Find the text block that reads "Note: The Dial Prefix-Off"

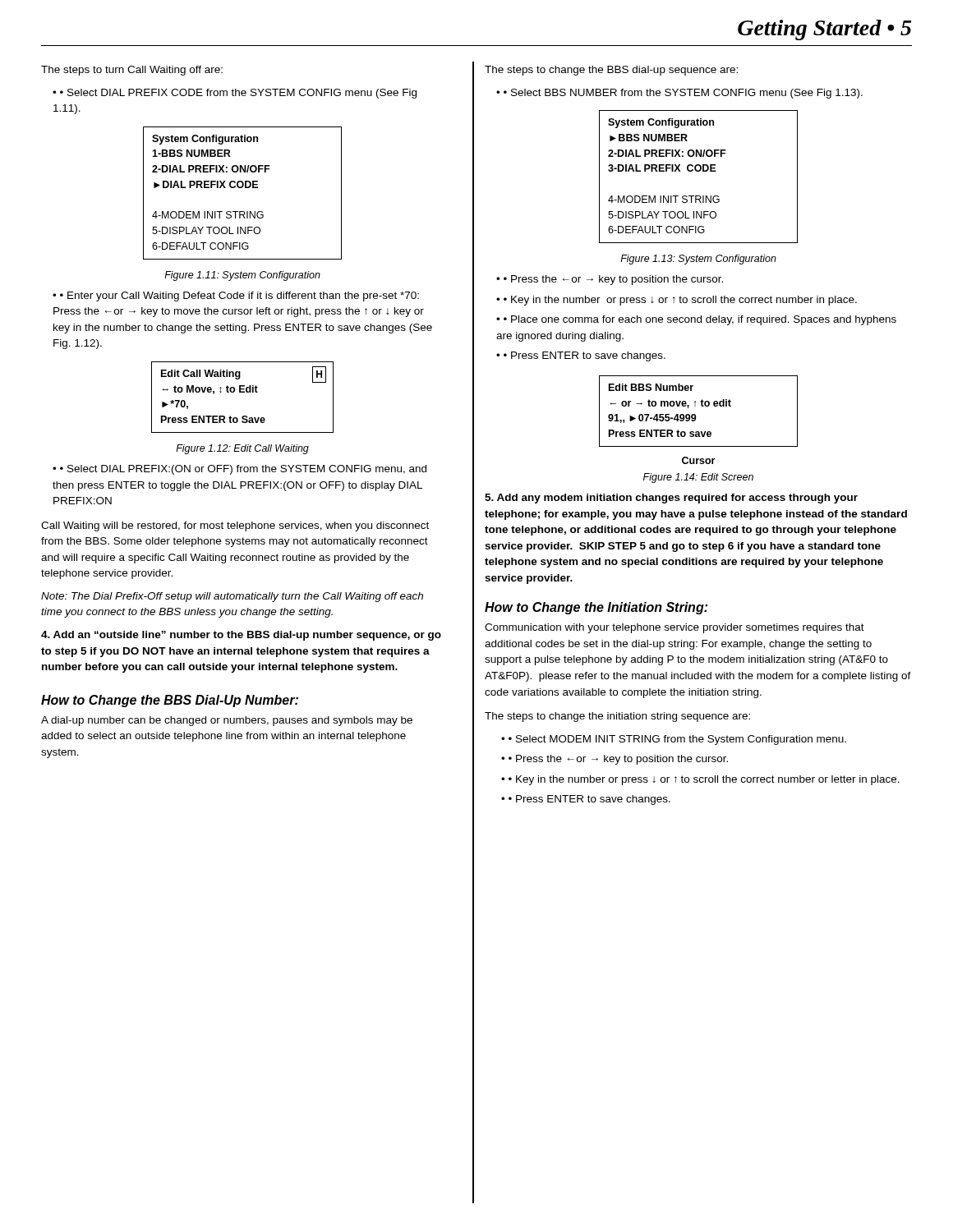[x=232, y=604]
